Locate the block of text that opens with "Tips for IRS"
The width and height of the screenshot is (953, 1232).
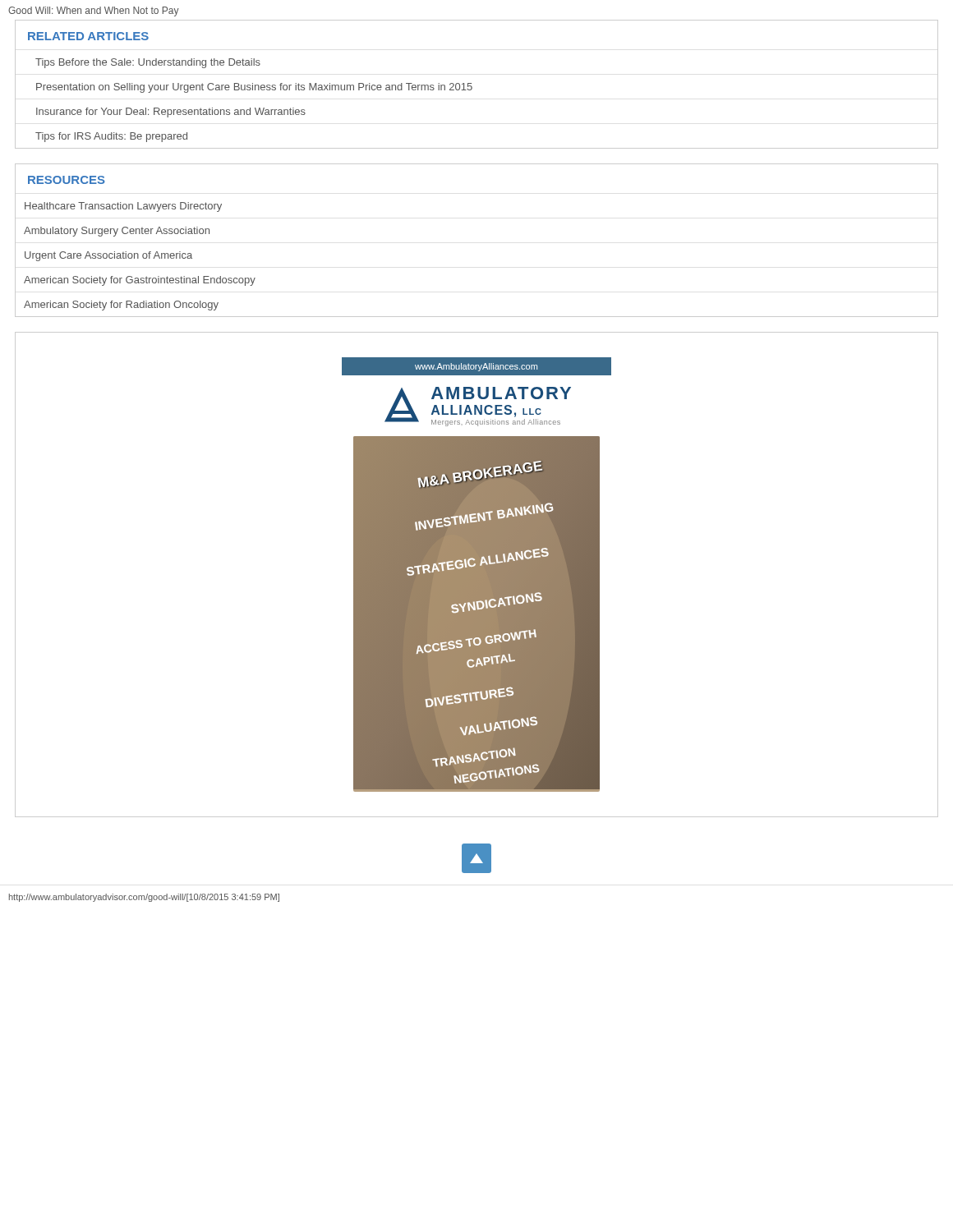(x=112, y=136)
